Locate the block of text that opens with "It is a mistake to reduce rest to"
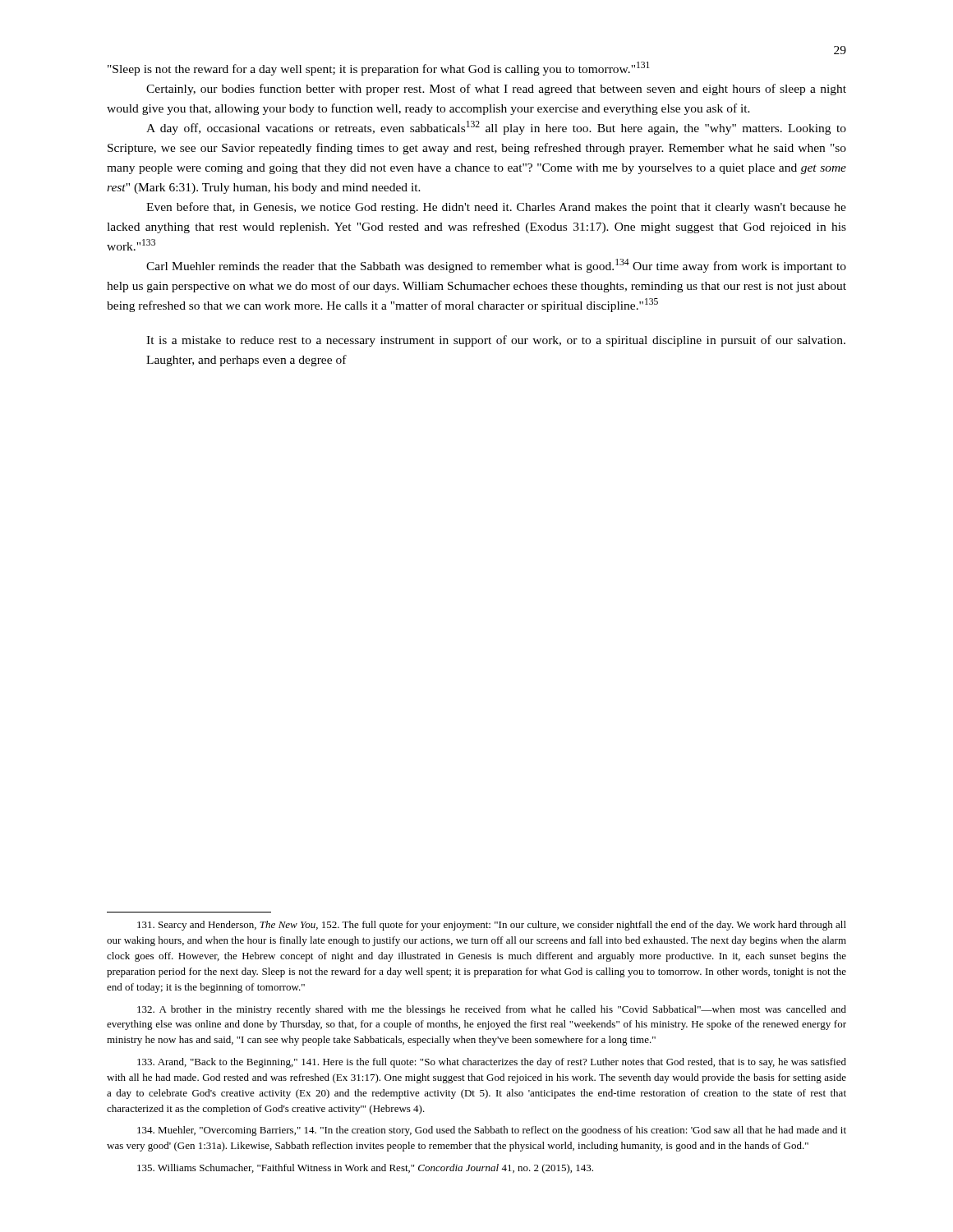Screen dimensions: 1232x953 click(x=496, y=350)
